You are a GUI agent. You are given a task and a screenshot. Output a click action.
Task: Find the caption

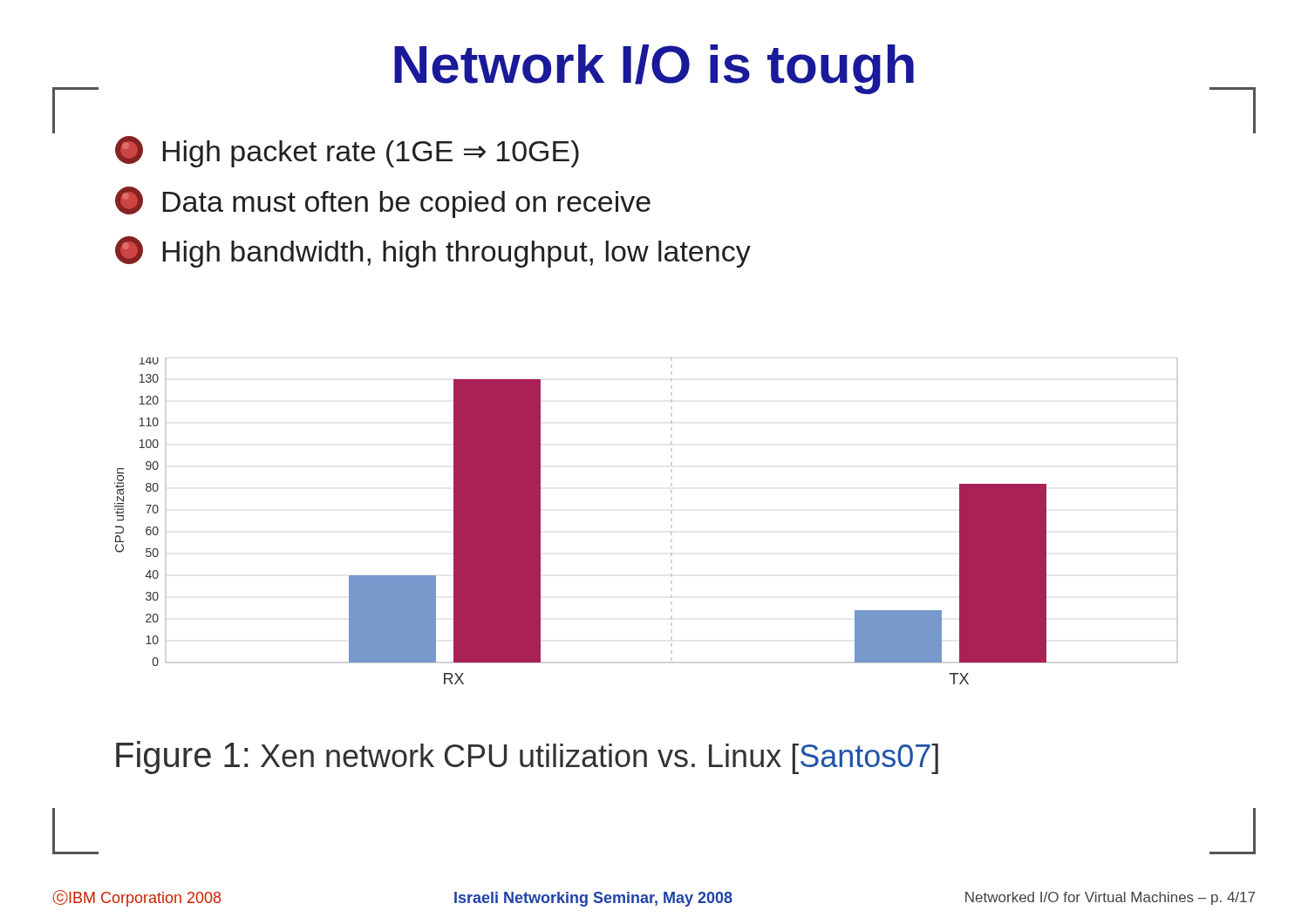pyautogui.click(x=654, y=755)
